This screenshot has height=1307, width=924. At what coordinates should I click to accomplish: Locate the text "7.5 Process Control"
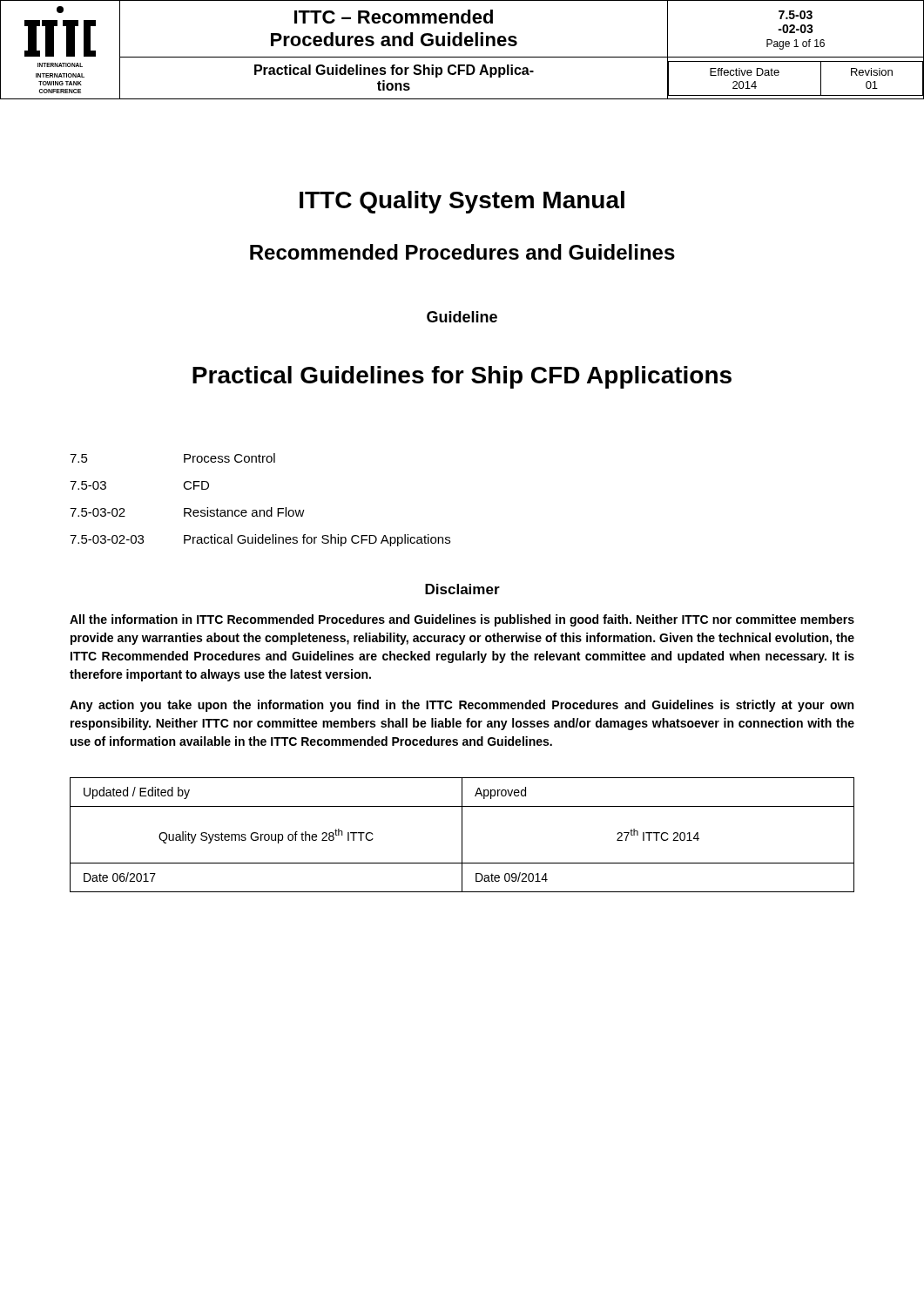pos(173,458)
